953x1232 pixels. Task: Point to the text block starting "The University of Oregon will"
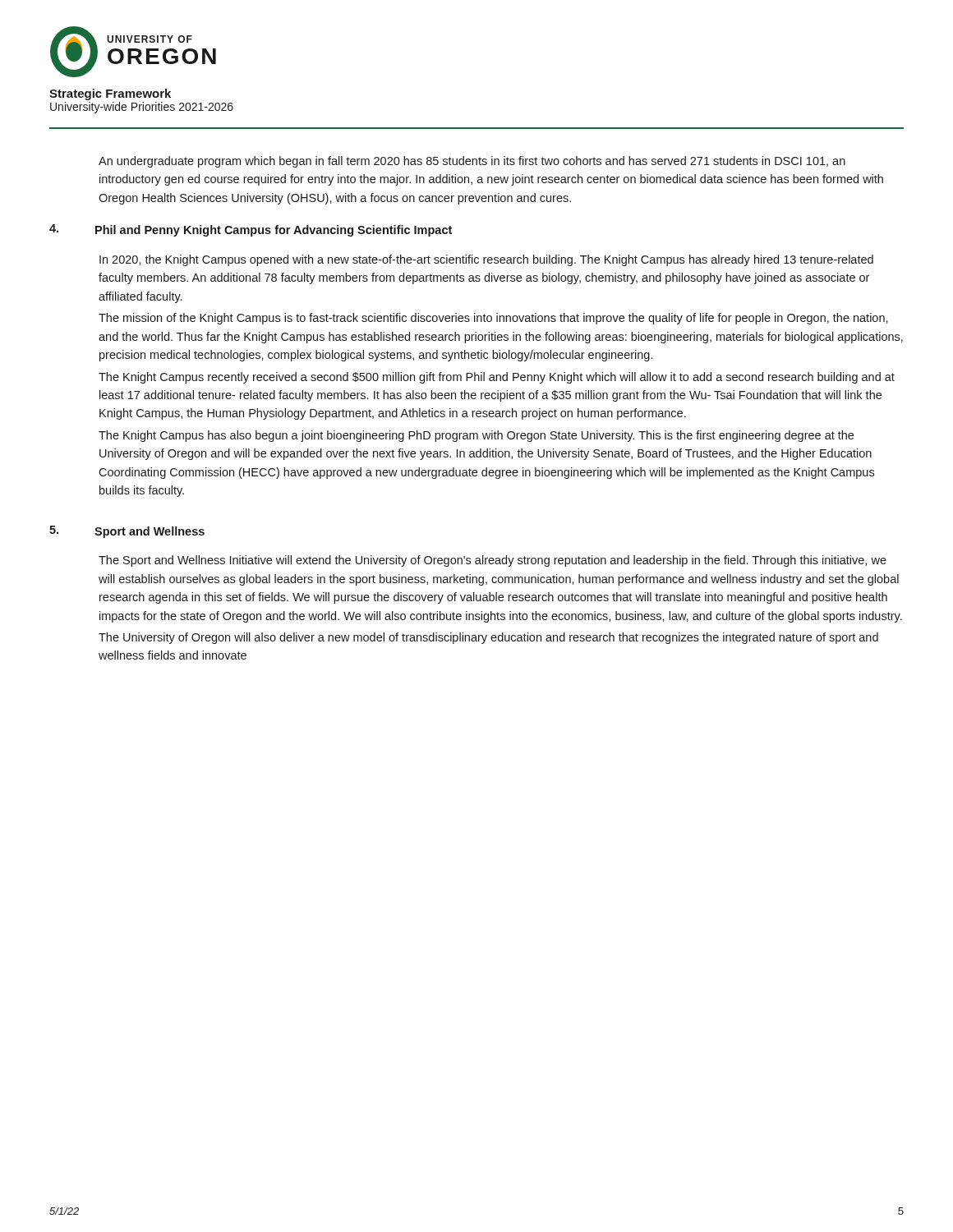pos(489,647)
